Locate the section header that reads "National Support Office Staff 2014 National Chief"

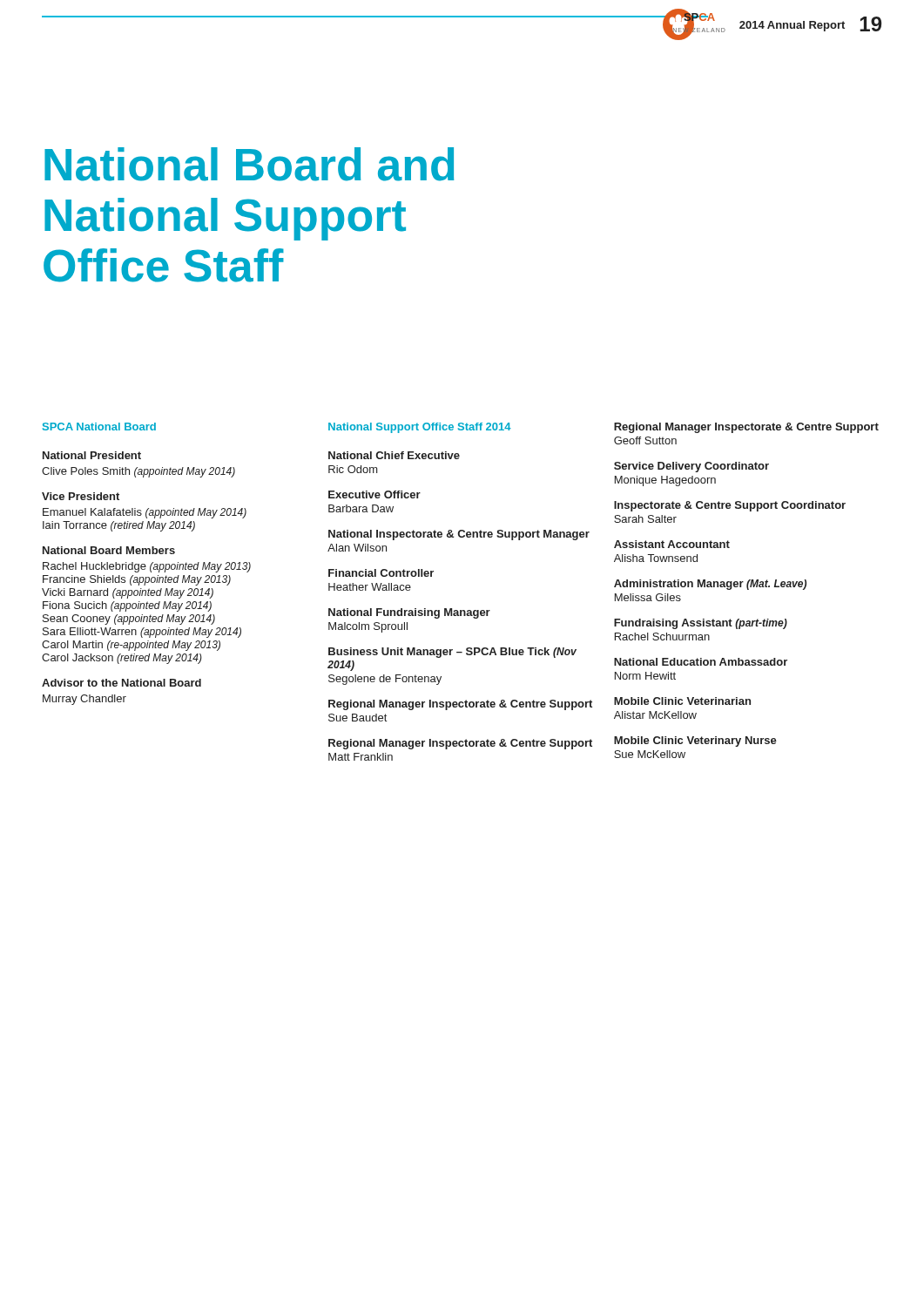click(x=420, y=428)
